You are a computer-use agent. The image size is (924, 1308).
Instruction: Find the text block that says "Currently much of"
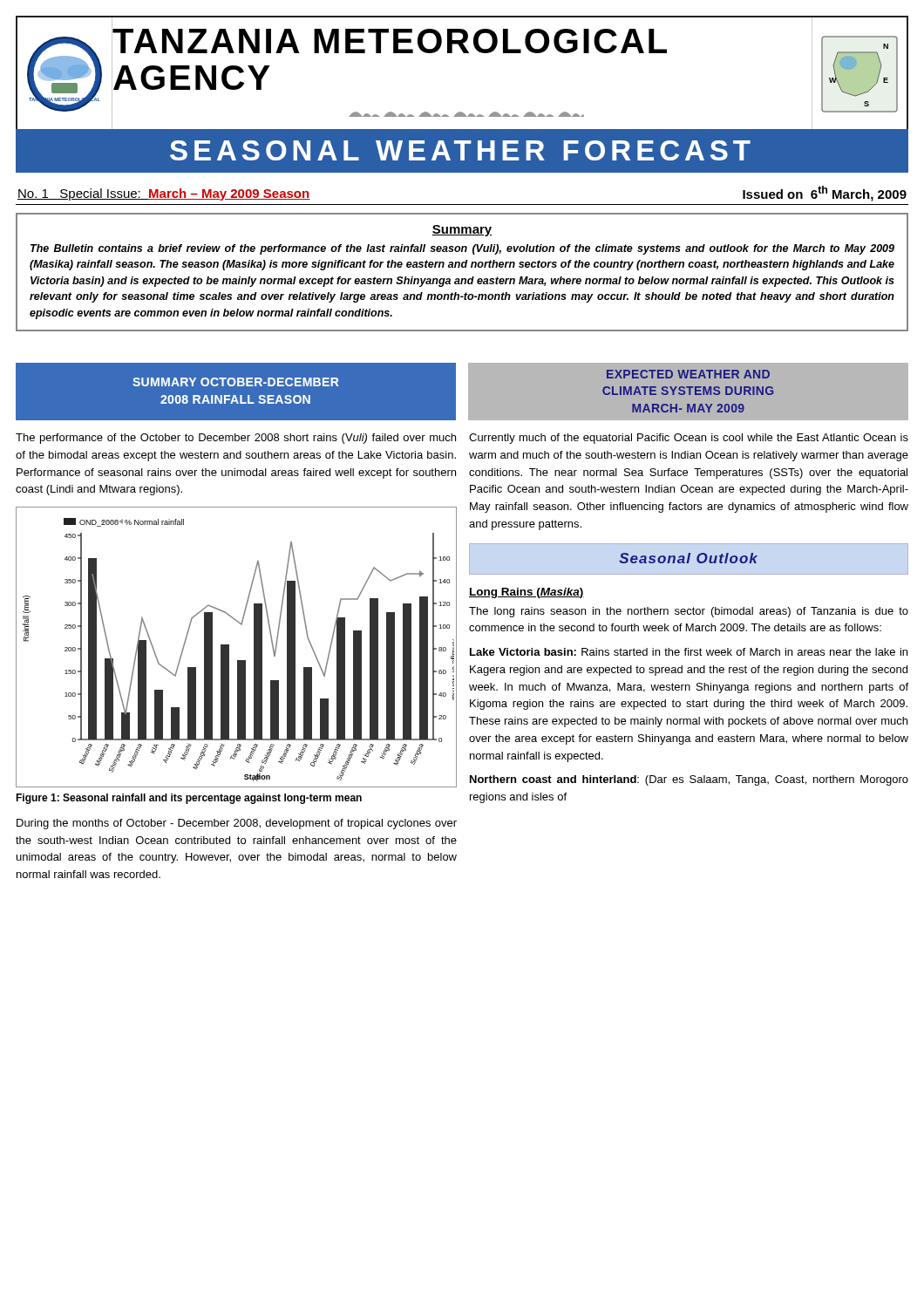689,480
